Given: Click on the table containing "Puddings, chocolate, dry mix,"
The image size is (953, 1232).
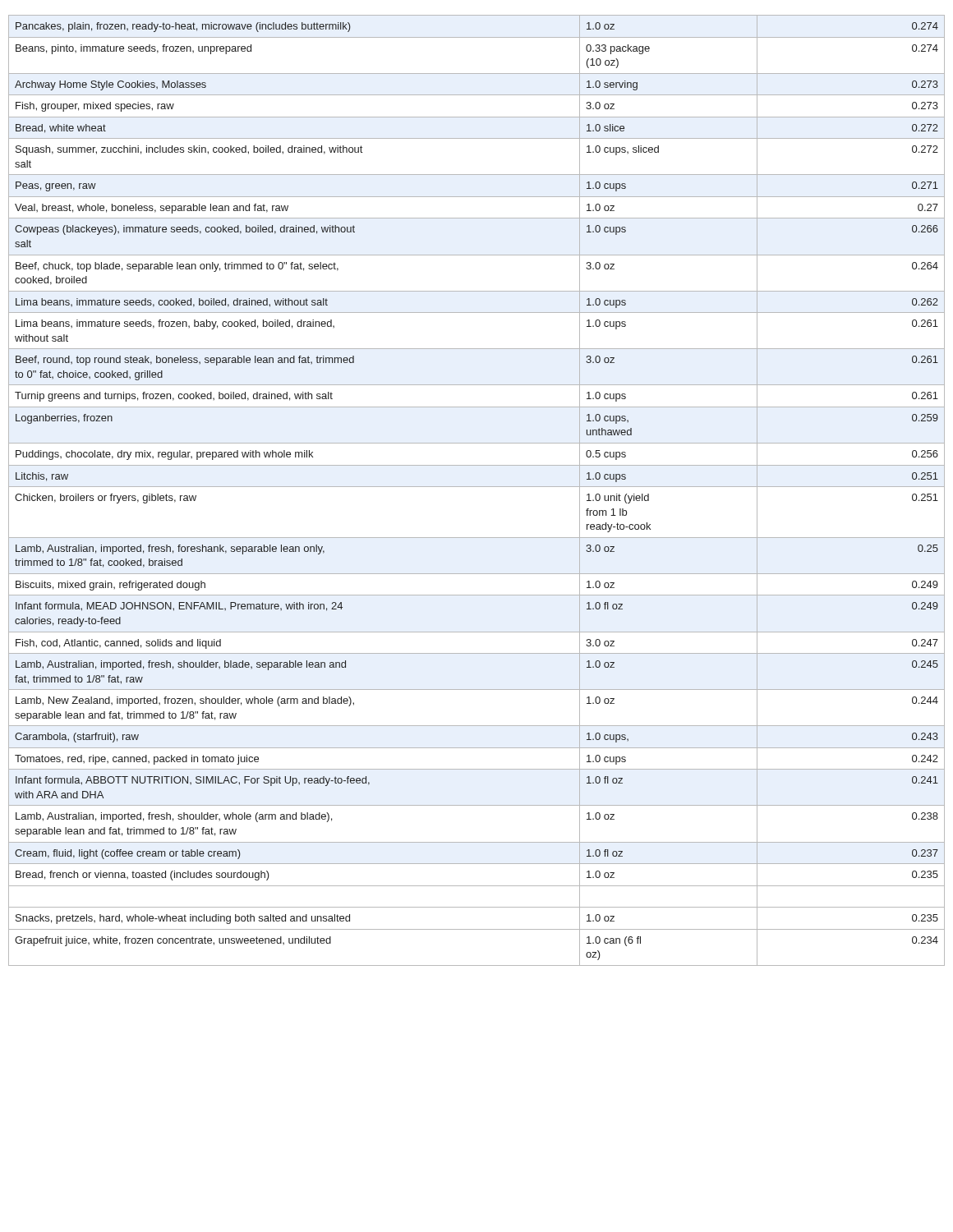Looking at the screenshot, I should pyautogui.click(x=476, y=490).
